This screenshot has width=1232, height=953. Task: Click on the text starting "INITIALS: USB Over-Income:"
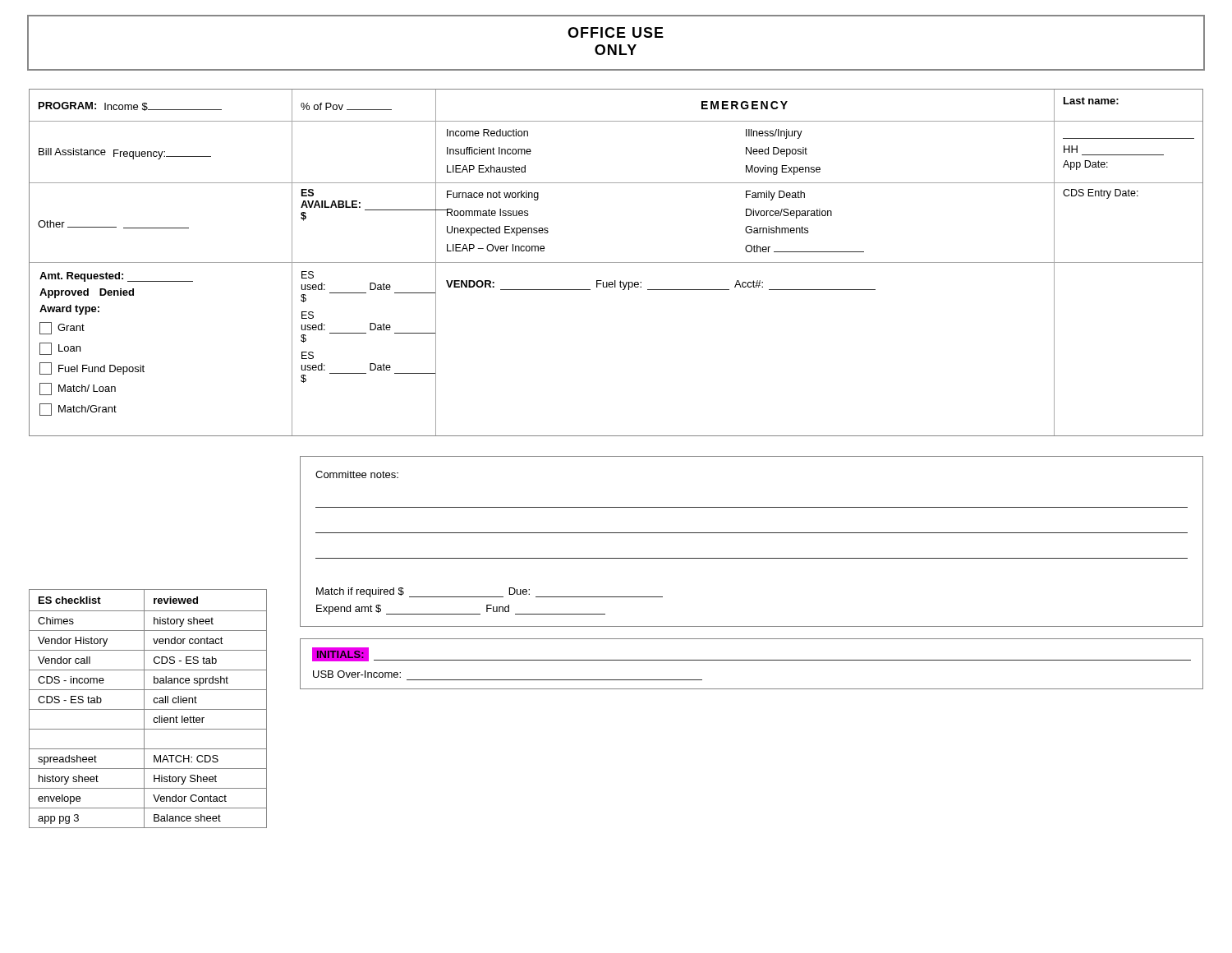[752, 664]
